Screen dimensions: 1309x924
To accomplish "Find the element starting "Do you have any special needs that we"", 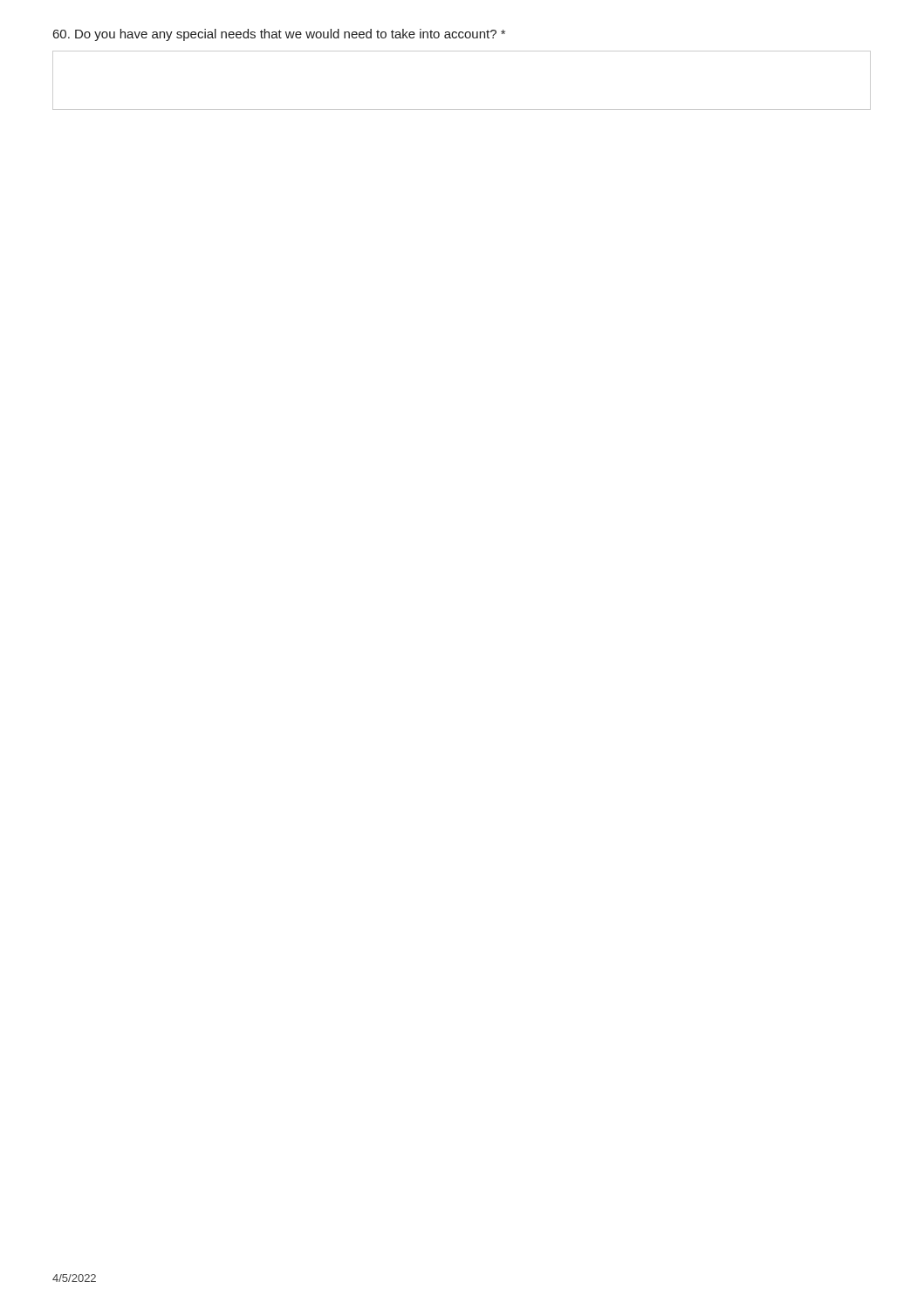I will [279, 34].
